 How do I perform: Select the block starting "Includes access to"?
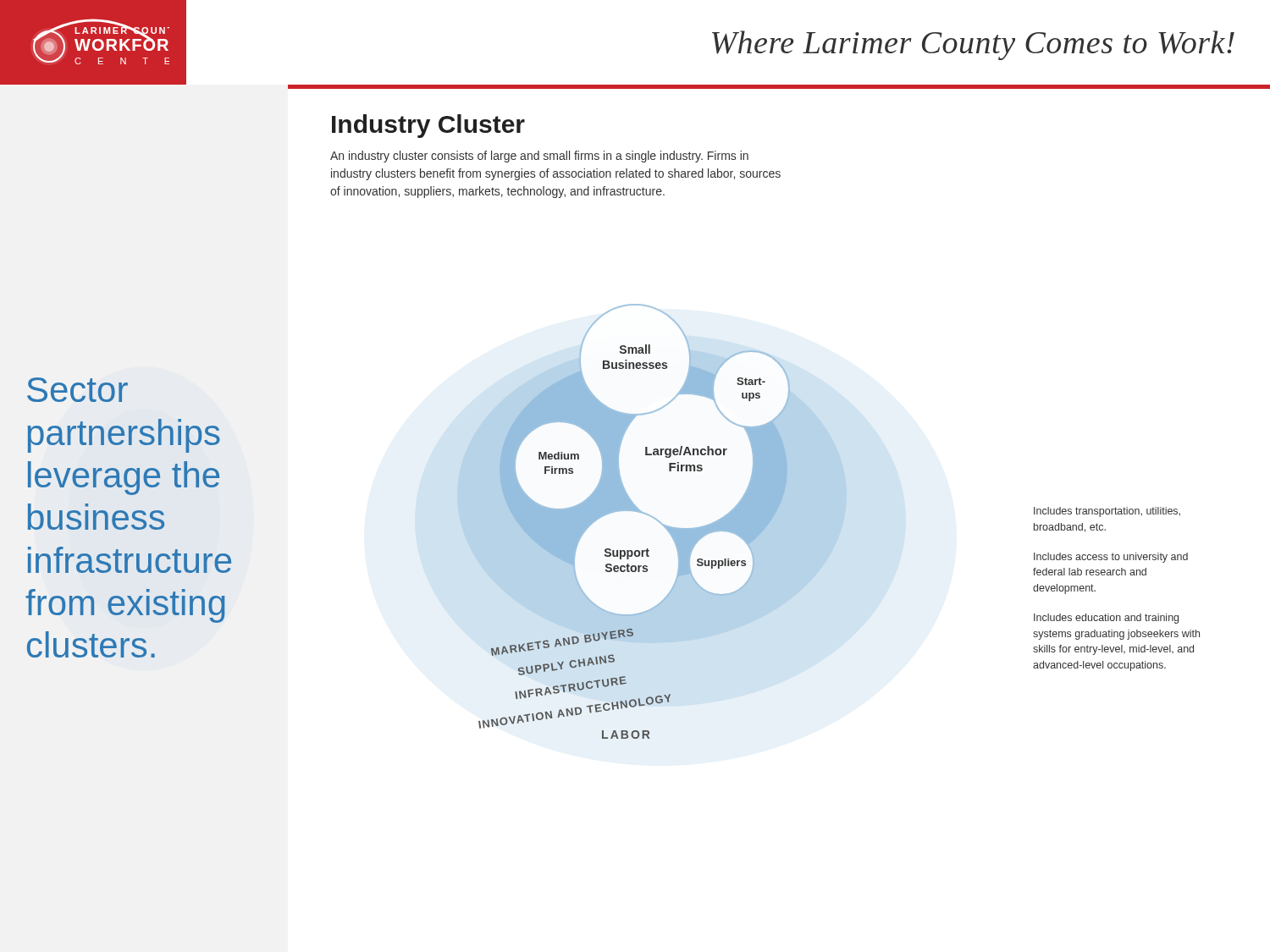pyautogui.click(x=1111, y=572)
